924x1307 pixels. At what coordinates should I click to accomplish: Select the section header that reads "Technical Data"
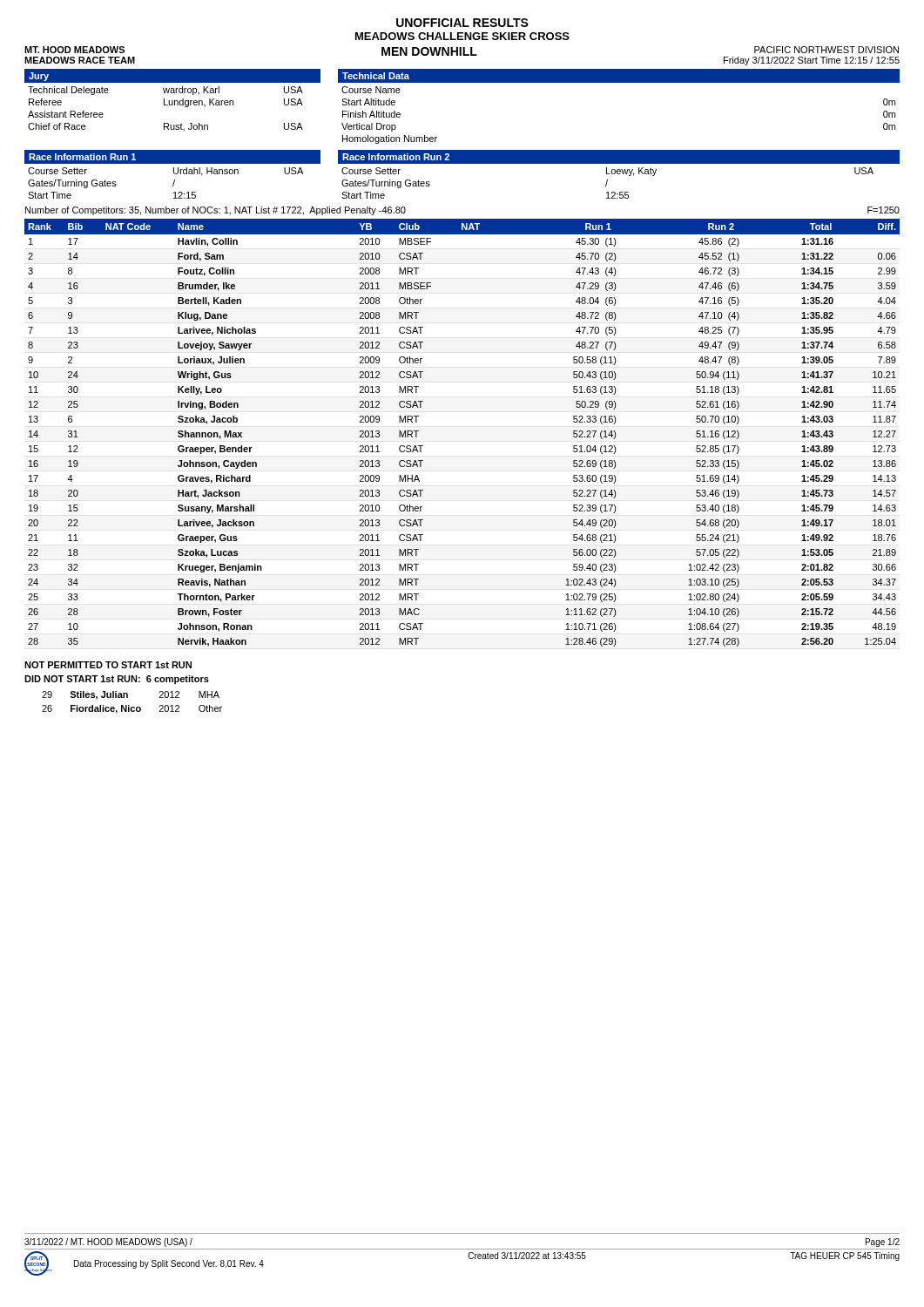point(376,76)
